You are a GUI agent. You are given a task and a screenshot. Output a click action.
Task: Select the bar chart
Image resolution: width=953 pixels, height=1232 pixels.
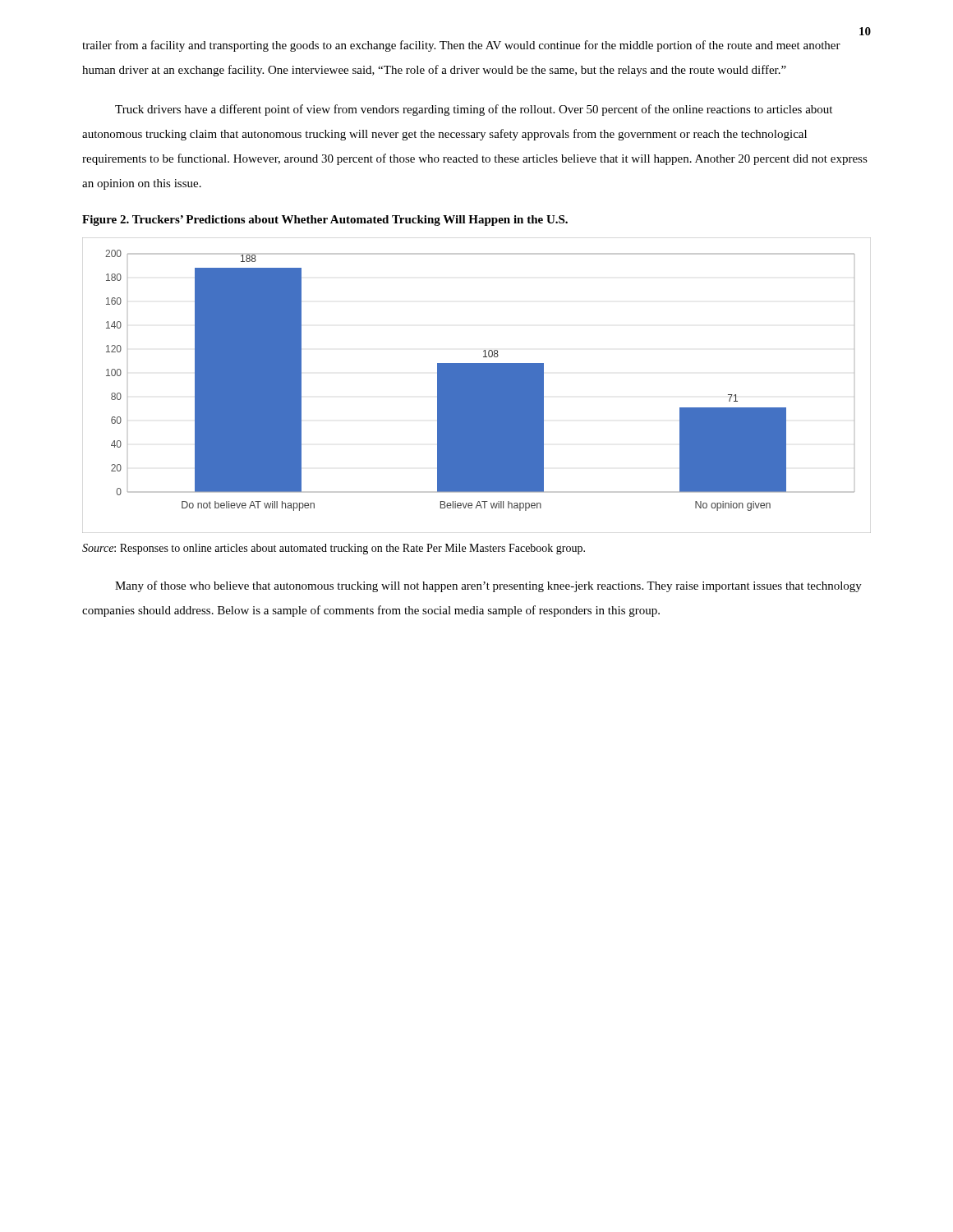pyautogui.click(x=476, y=386)
